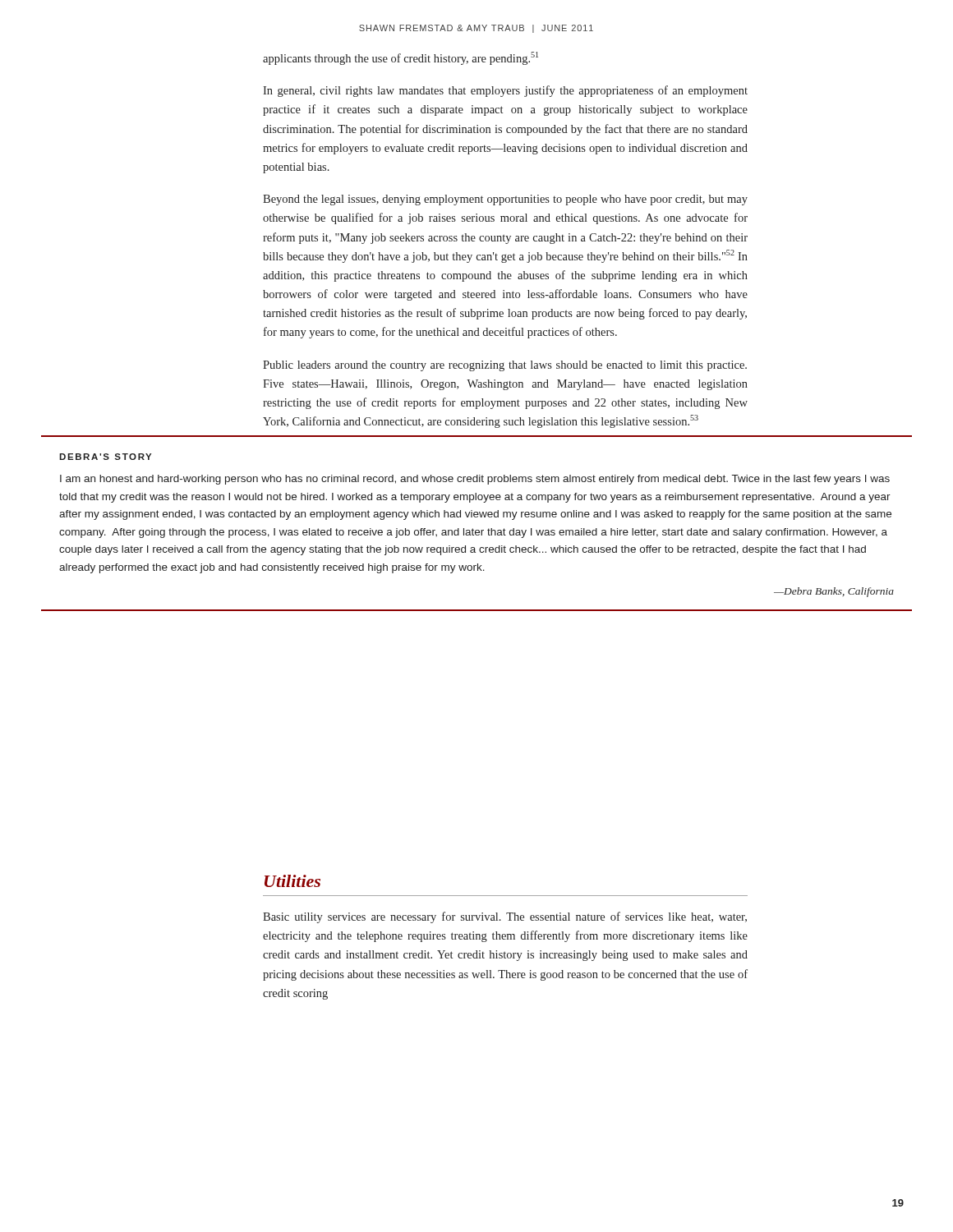
Task: Navigate to the block starting "I am an honest and"
Action: coord(476,523)
